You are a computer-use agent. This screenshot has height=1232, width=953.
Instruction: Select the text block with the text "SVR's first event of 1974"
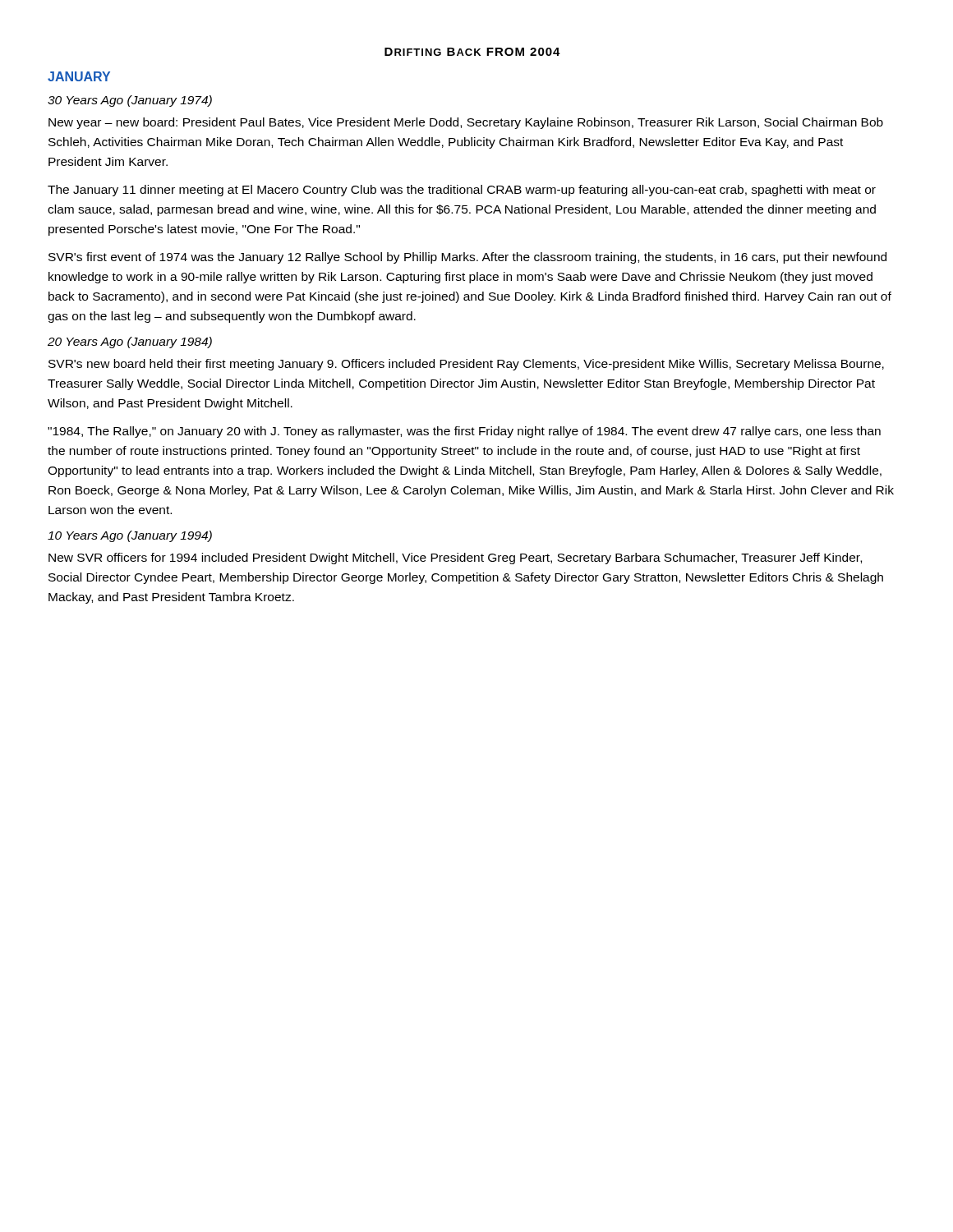[x=469, y=286]
